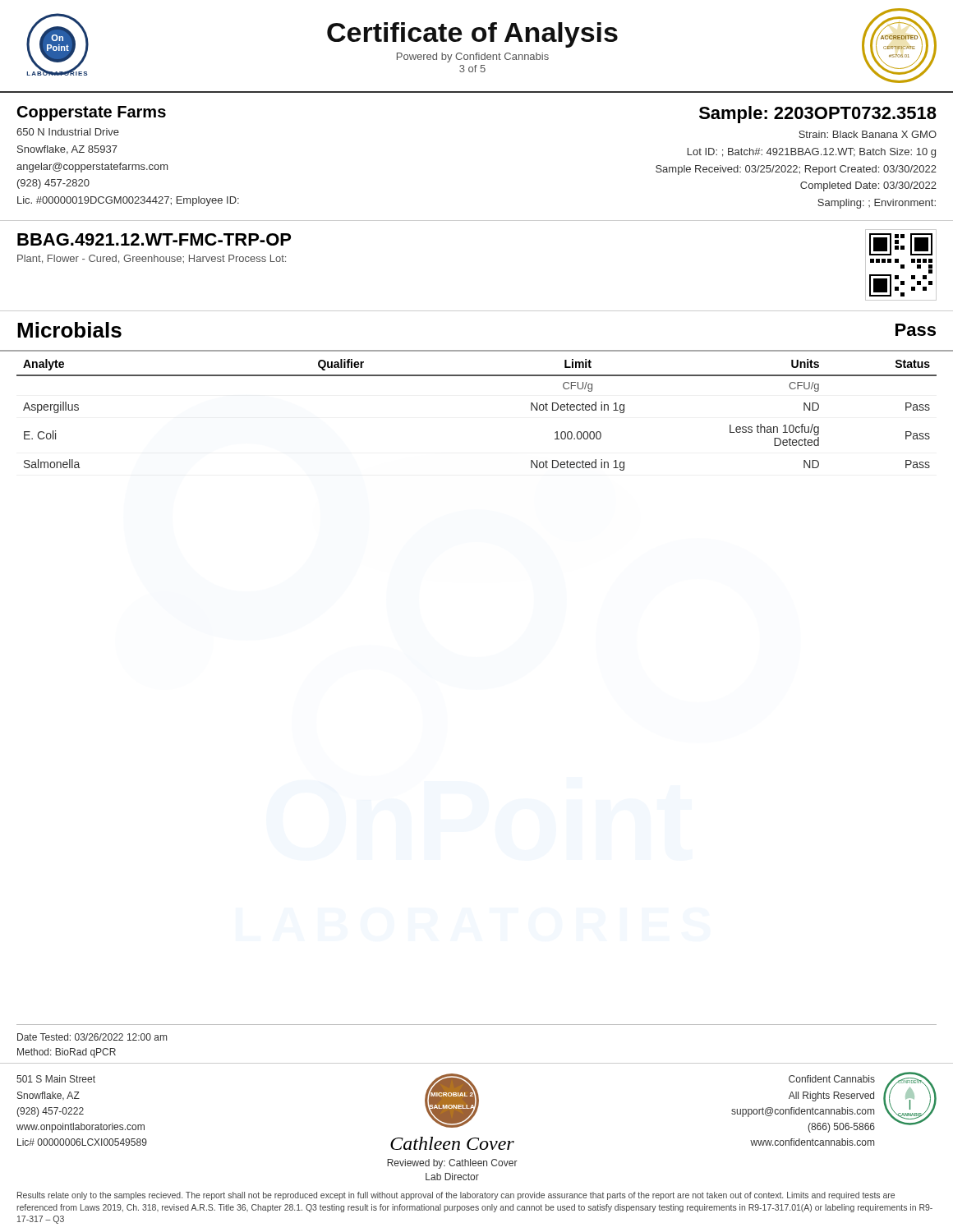Point to the block beginning "Results relate only to"

click(x=475, y=1207)
